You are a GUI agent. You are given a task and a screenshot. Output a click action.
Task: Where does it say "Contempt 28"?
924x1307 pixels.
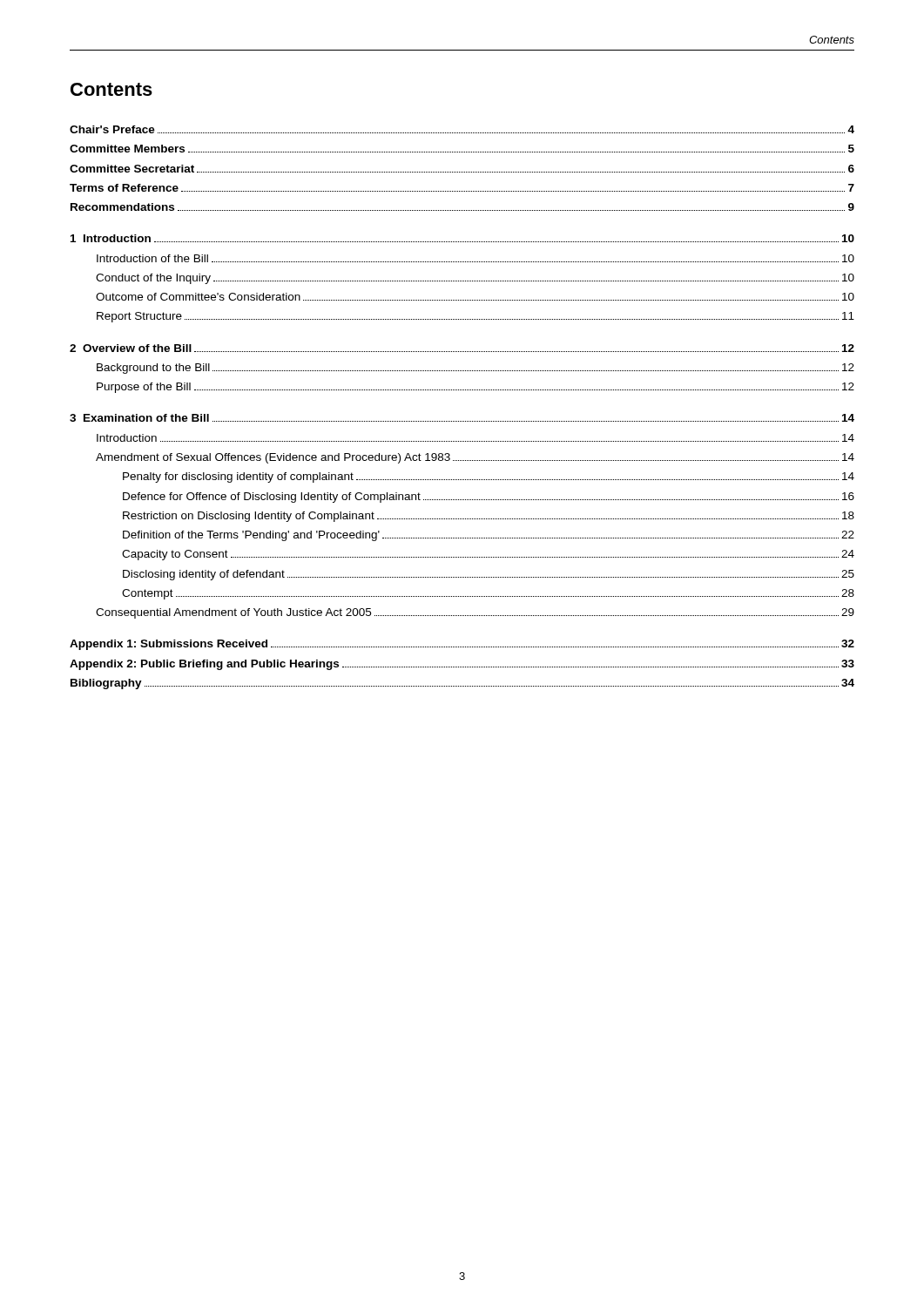pos(488,593)
